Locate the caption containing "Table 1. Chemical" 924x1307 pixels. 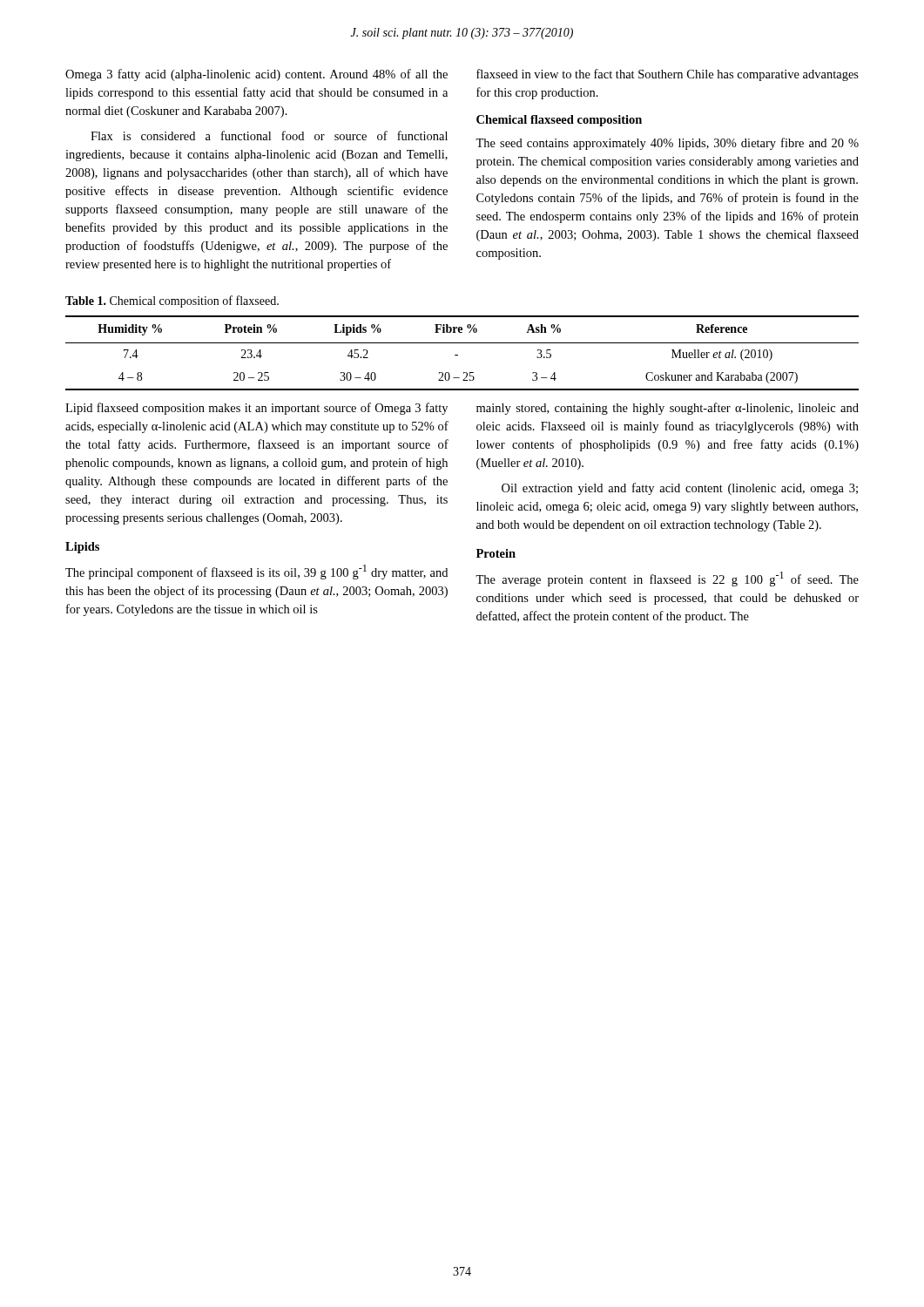point(172,301)
